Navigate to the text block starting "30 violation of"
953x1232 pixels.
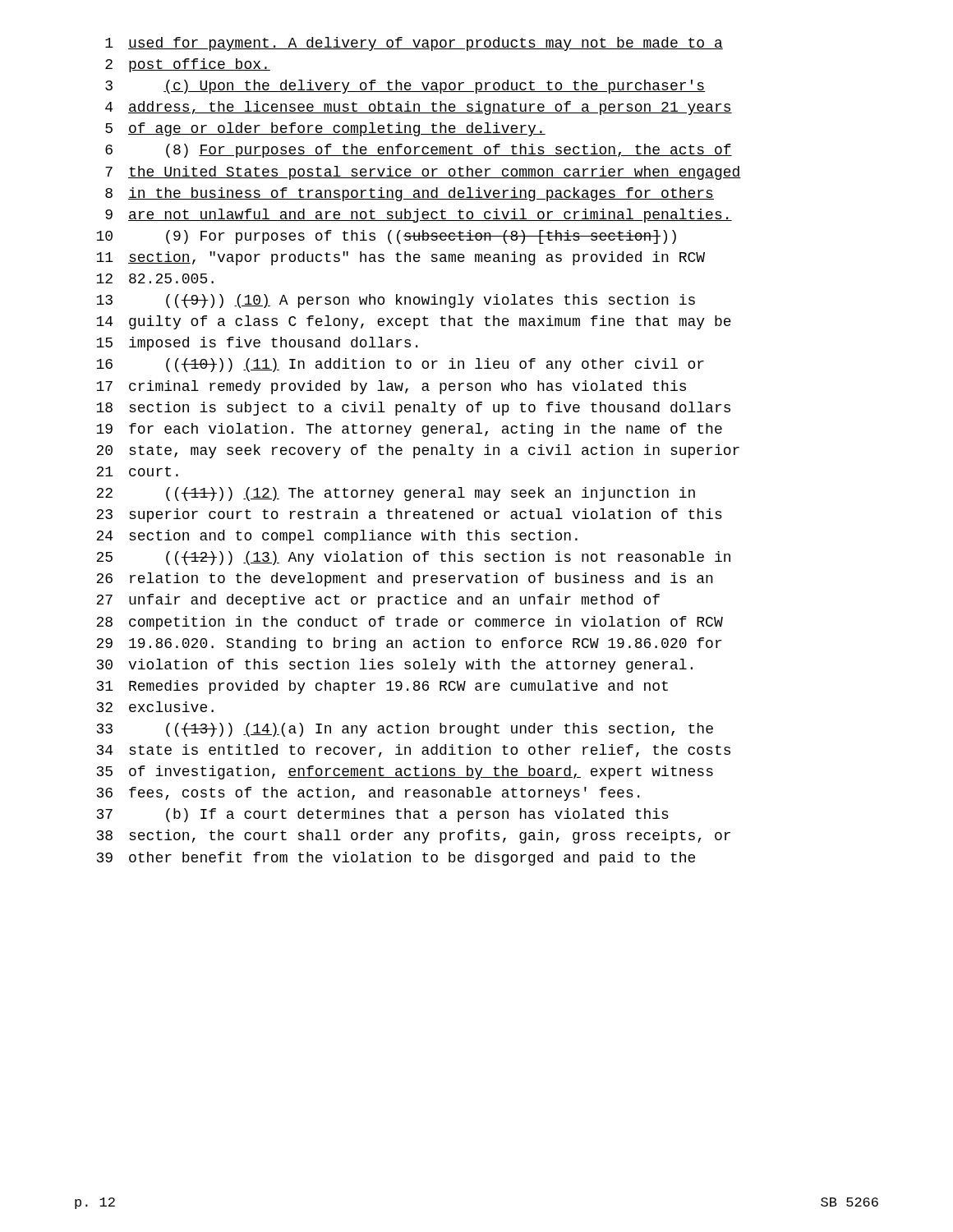point(476,665)
